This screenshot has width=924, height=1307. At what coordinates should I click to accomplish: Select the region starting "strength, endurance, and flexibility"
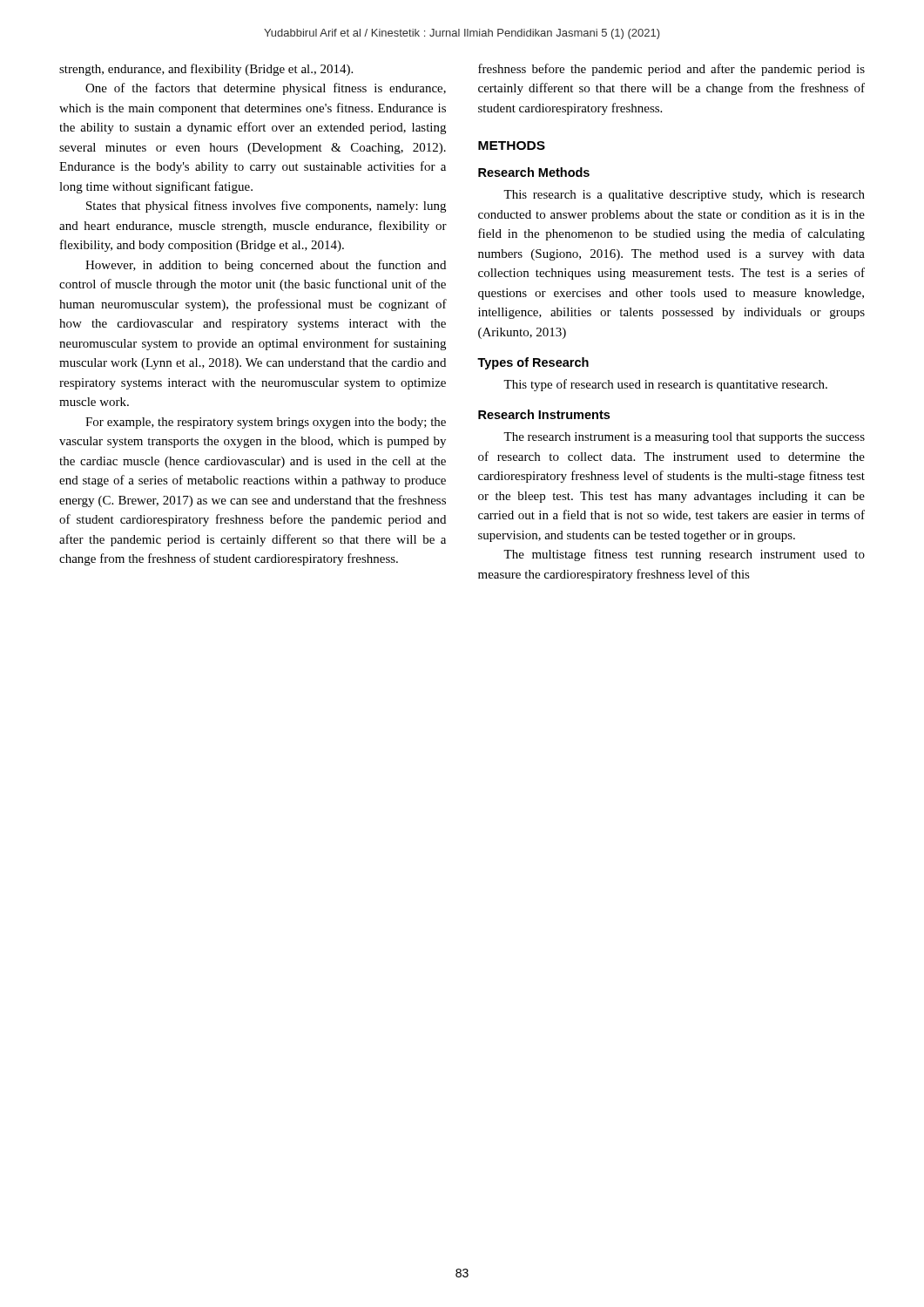253,69
